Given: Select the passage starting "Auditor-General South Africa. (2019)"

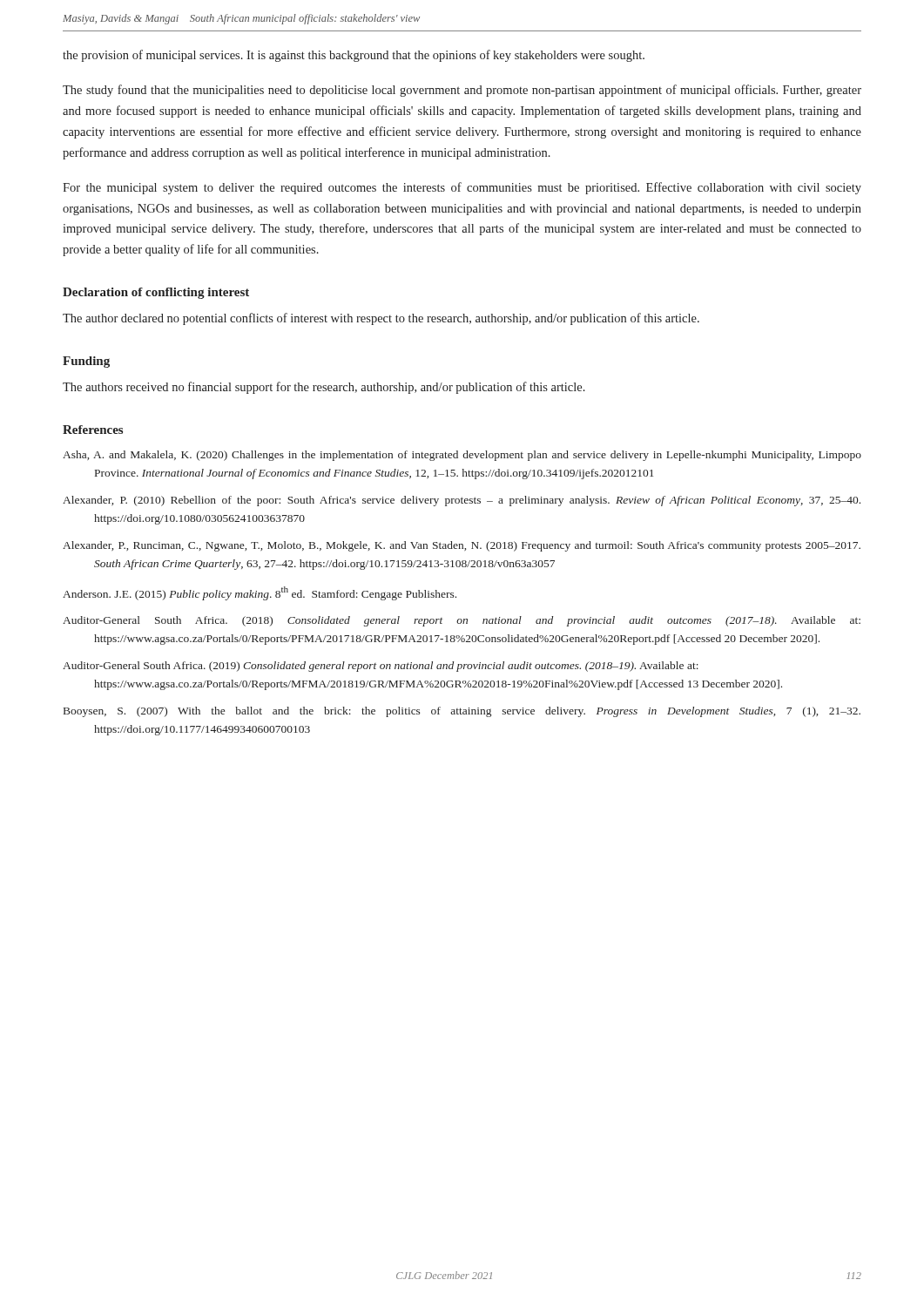Looking at the screenshot, I should pos(423,674).
